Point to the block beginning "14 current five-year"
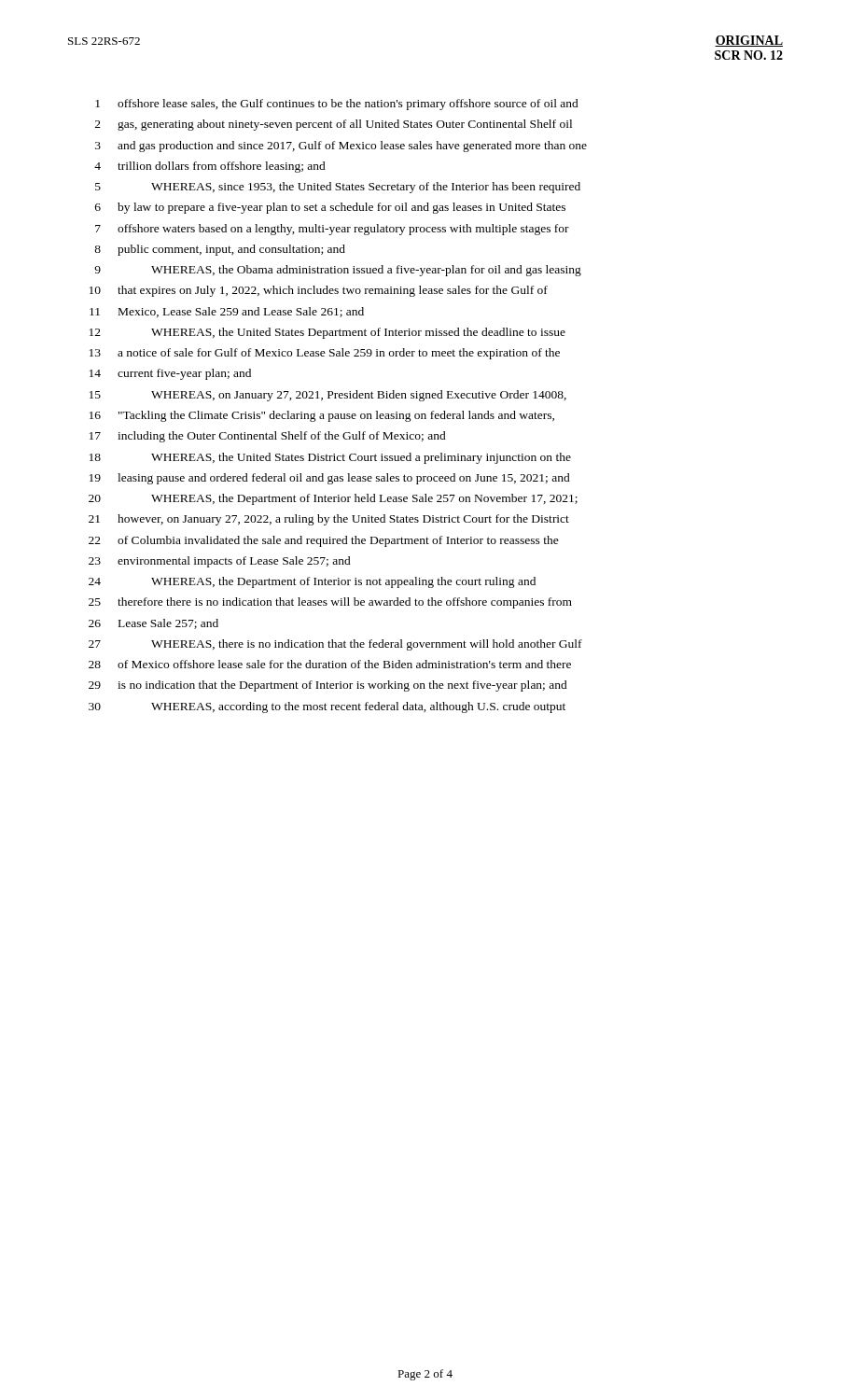 tap(170, 374)
